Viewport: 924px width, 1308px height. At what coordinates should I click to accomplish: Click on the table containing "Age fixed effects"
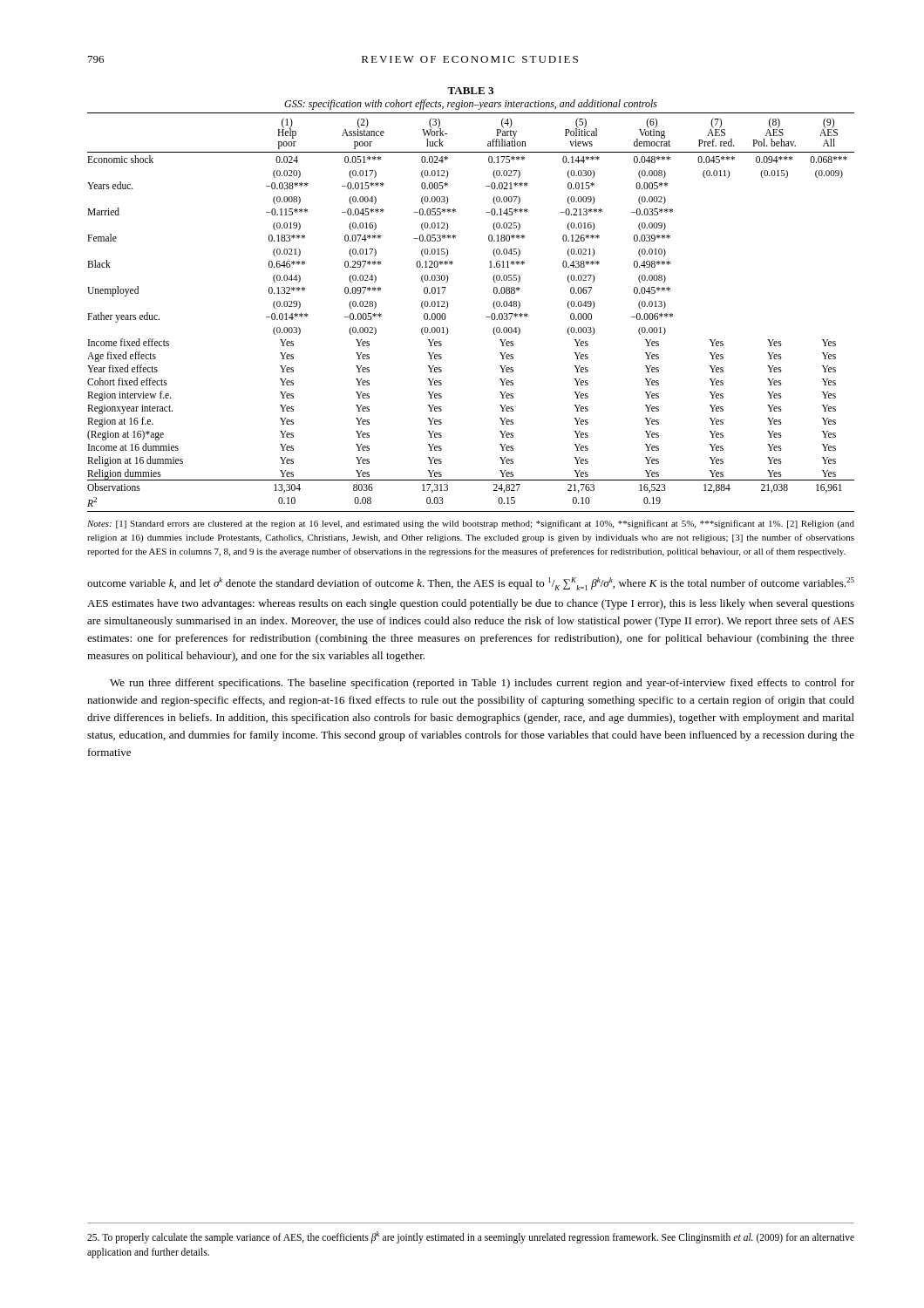[471, 312]
